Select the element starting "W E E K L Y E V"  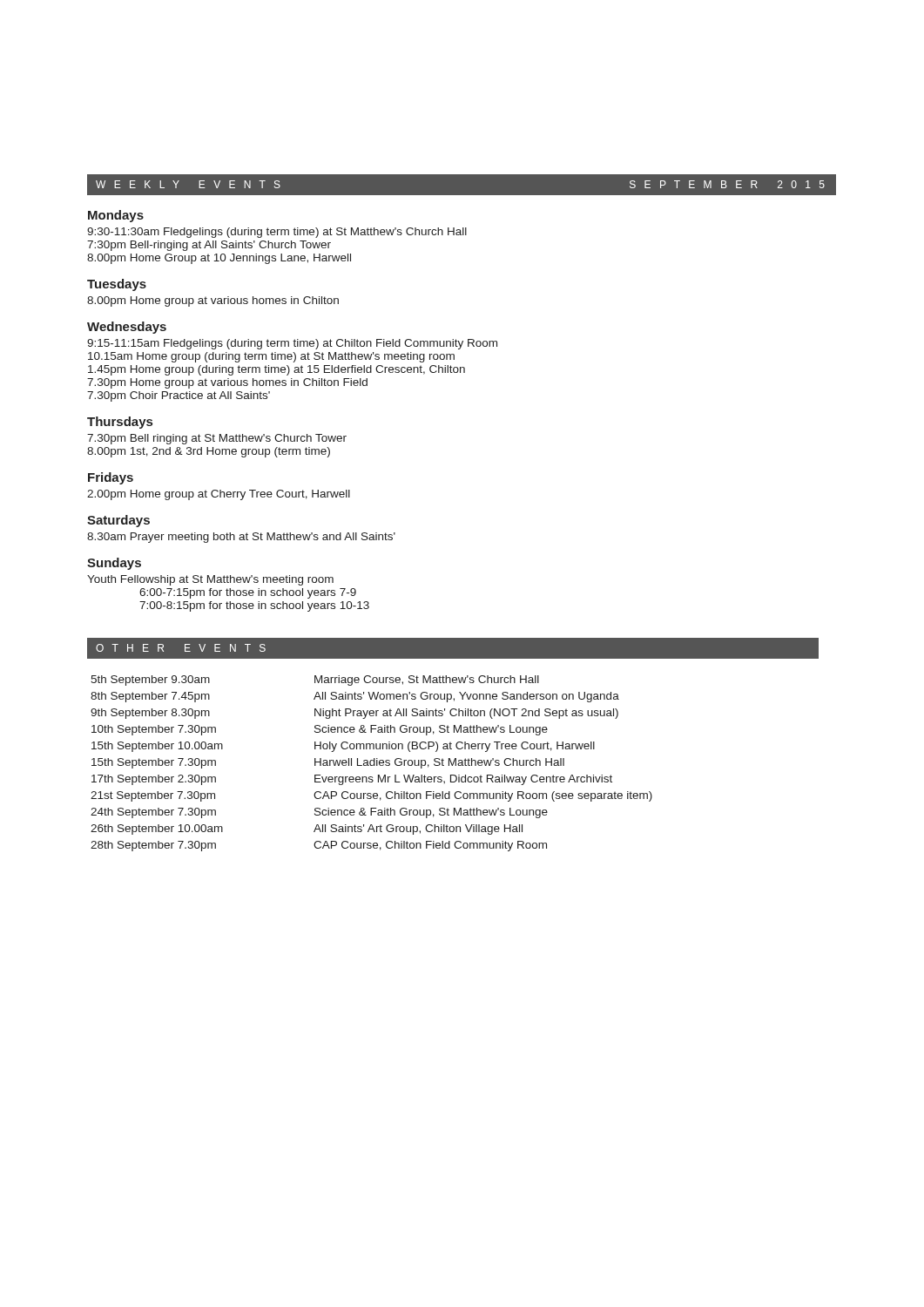(462, 185)
